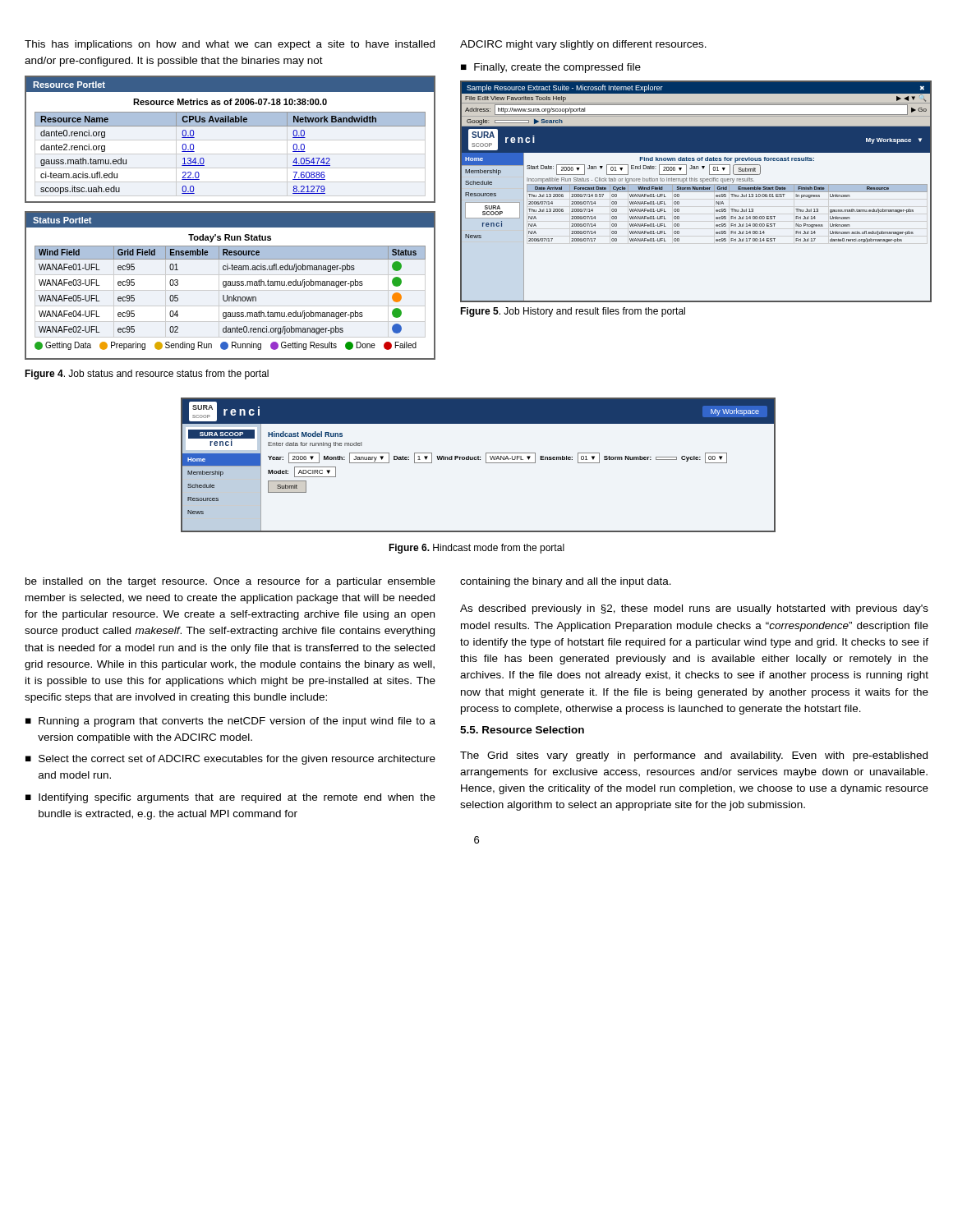Locate the text starting "■ Identifying specific arguments that are"
This screenshot has height=1232, width=953.
230,805
